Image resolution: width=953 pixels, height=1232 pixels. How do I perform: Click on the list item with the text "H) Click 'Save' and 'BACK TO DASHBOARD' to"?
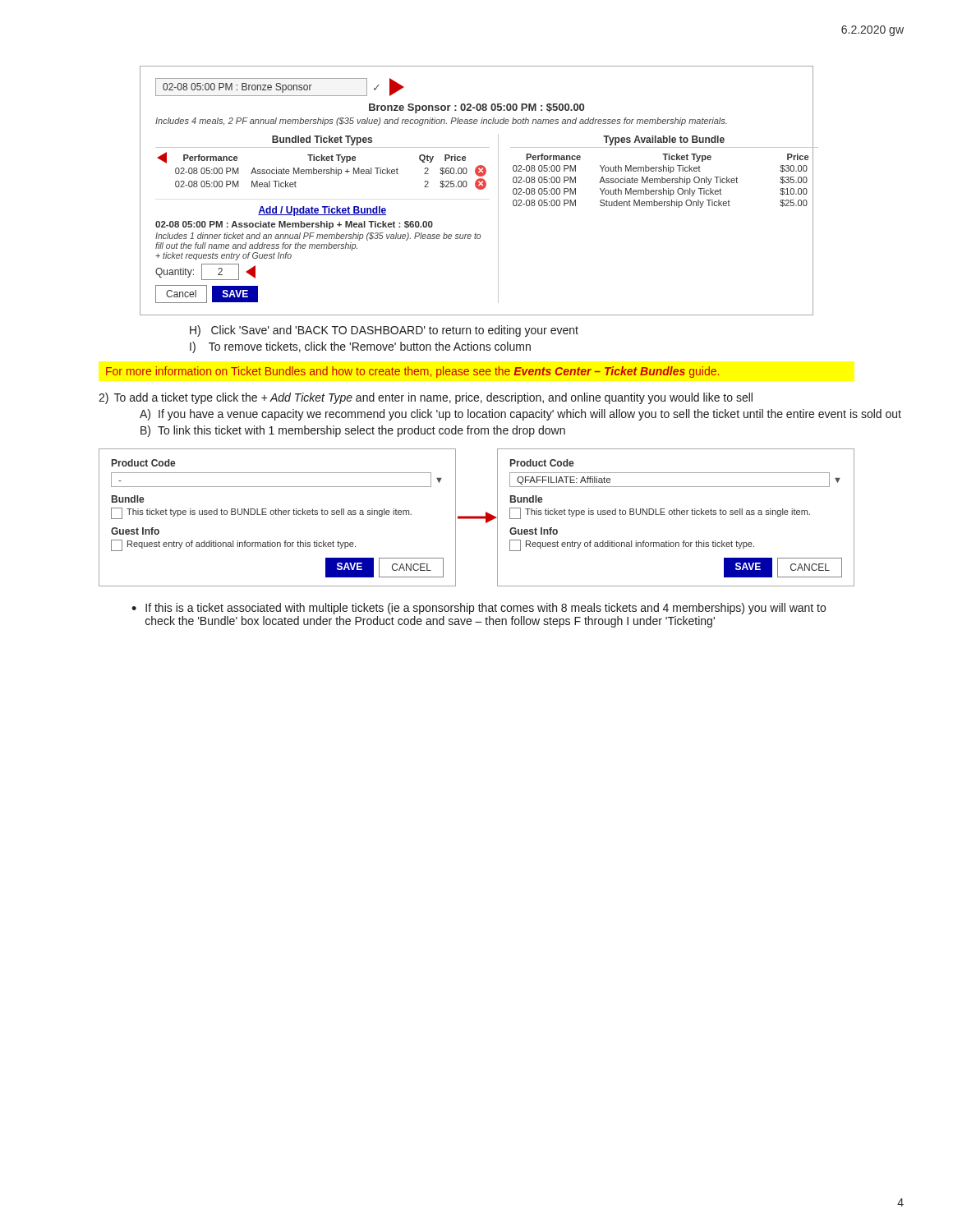[384, 330]
